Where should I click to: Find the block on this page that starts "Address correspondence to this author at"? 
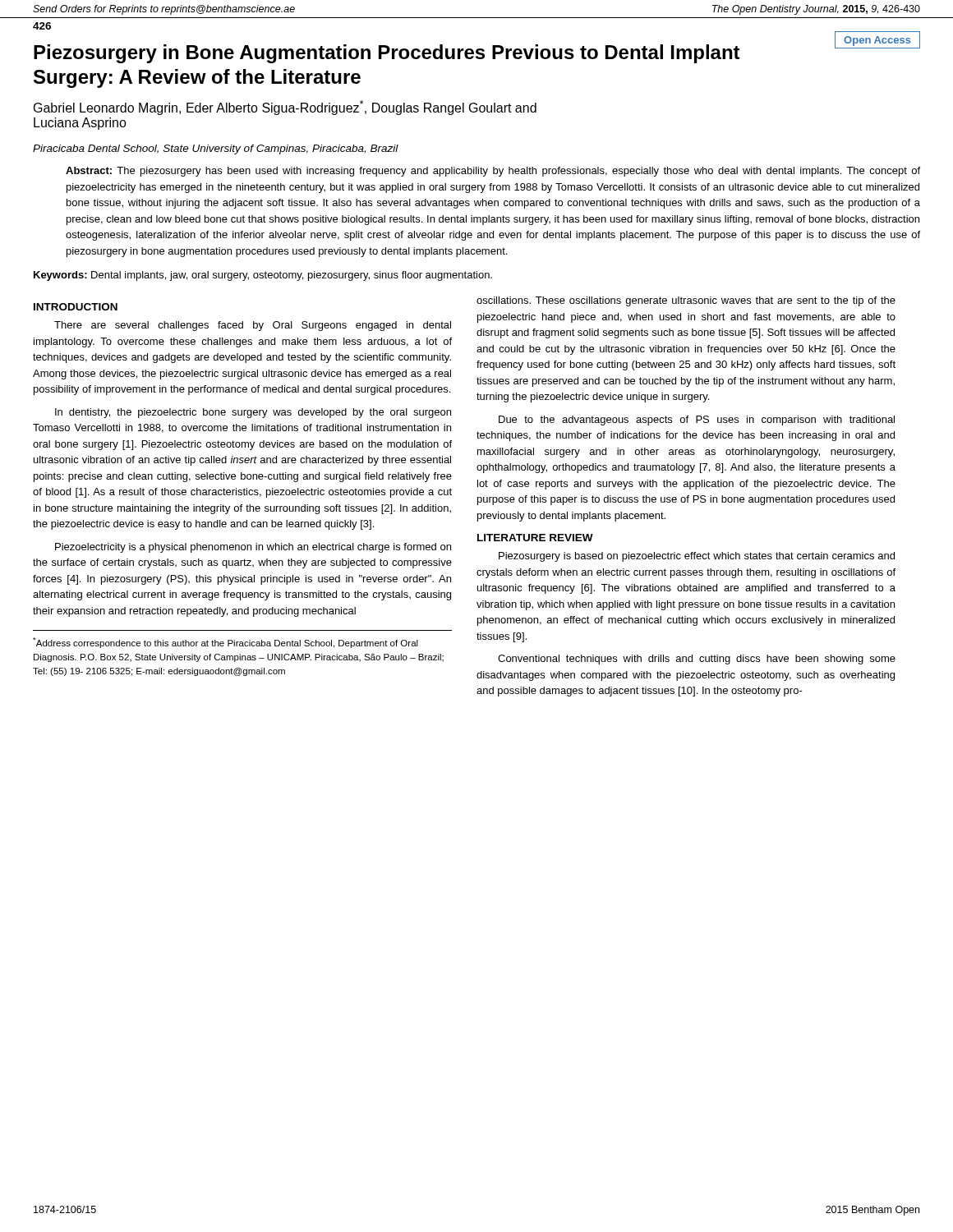click(239, 655)
